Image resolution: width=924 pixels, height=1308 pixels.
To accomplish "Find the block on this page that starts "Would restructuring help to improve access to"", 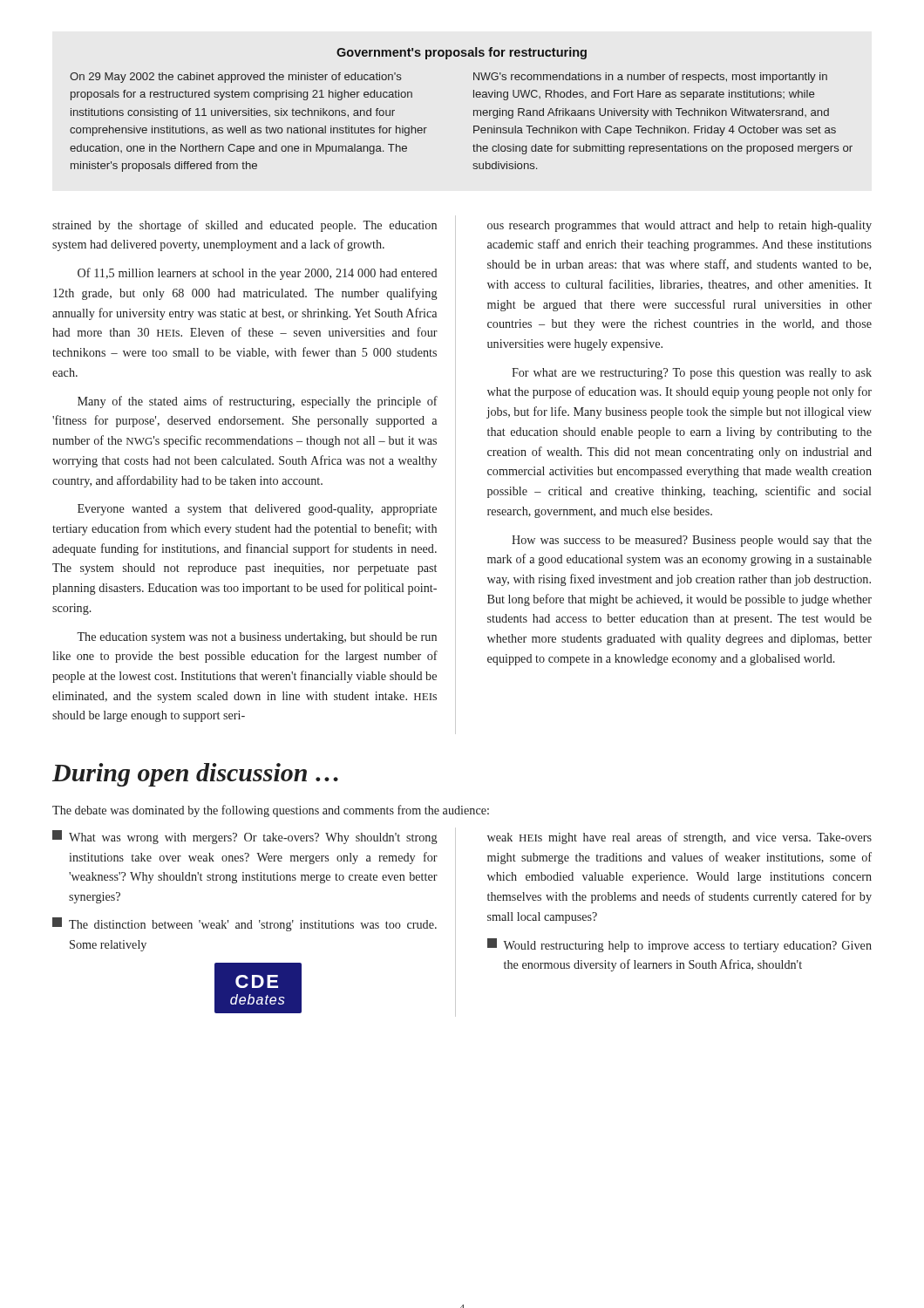I will click(x=679, y=955).
